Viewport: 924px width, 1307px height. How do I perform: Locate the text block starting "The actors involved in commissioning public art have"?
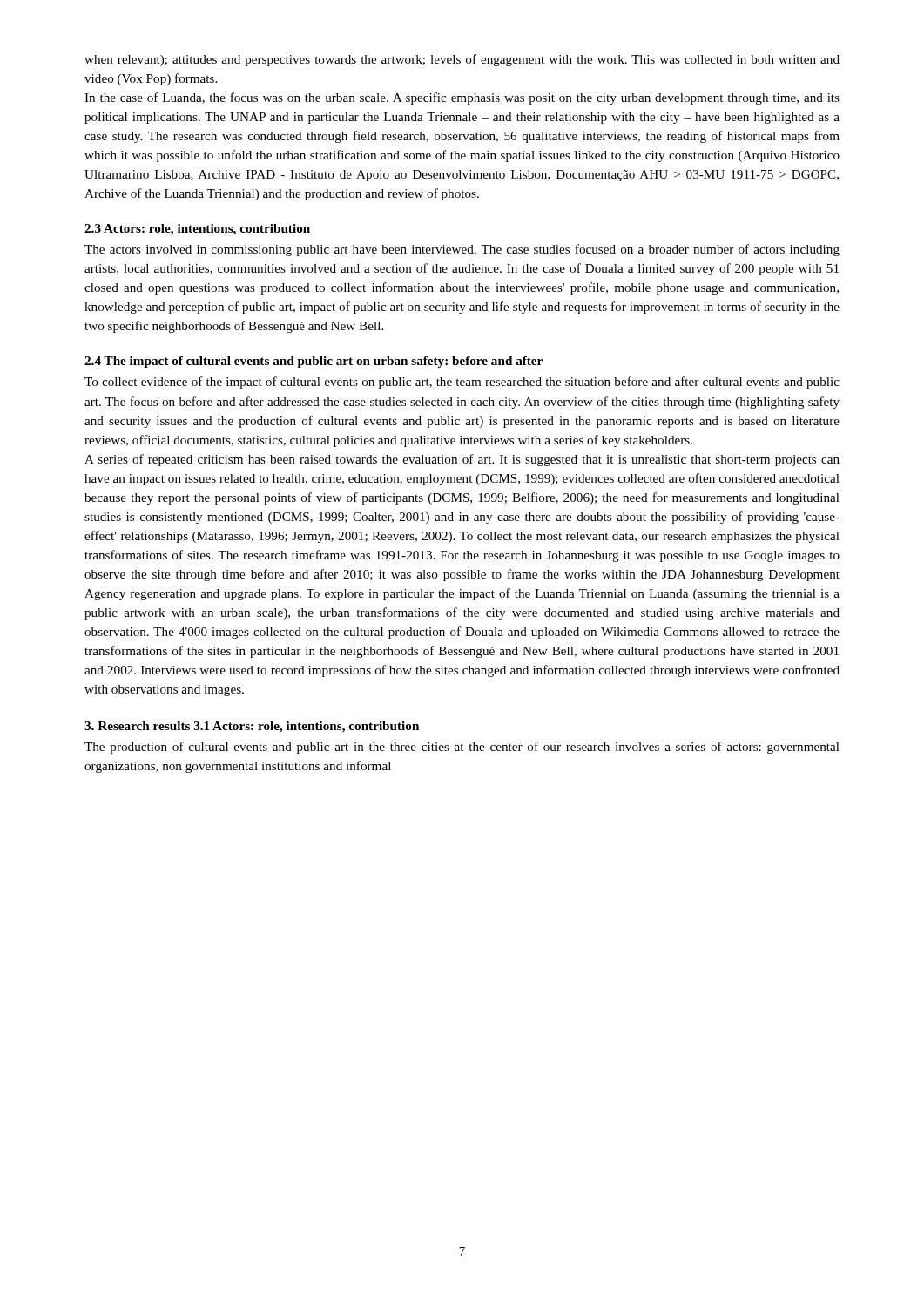point(462,288)
